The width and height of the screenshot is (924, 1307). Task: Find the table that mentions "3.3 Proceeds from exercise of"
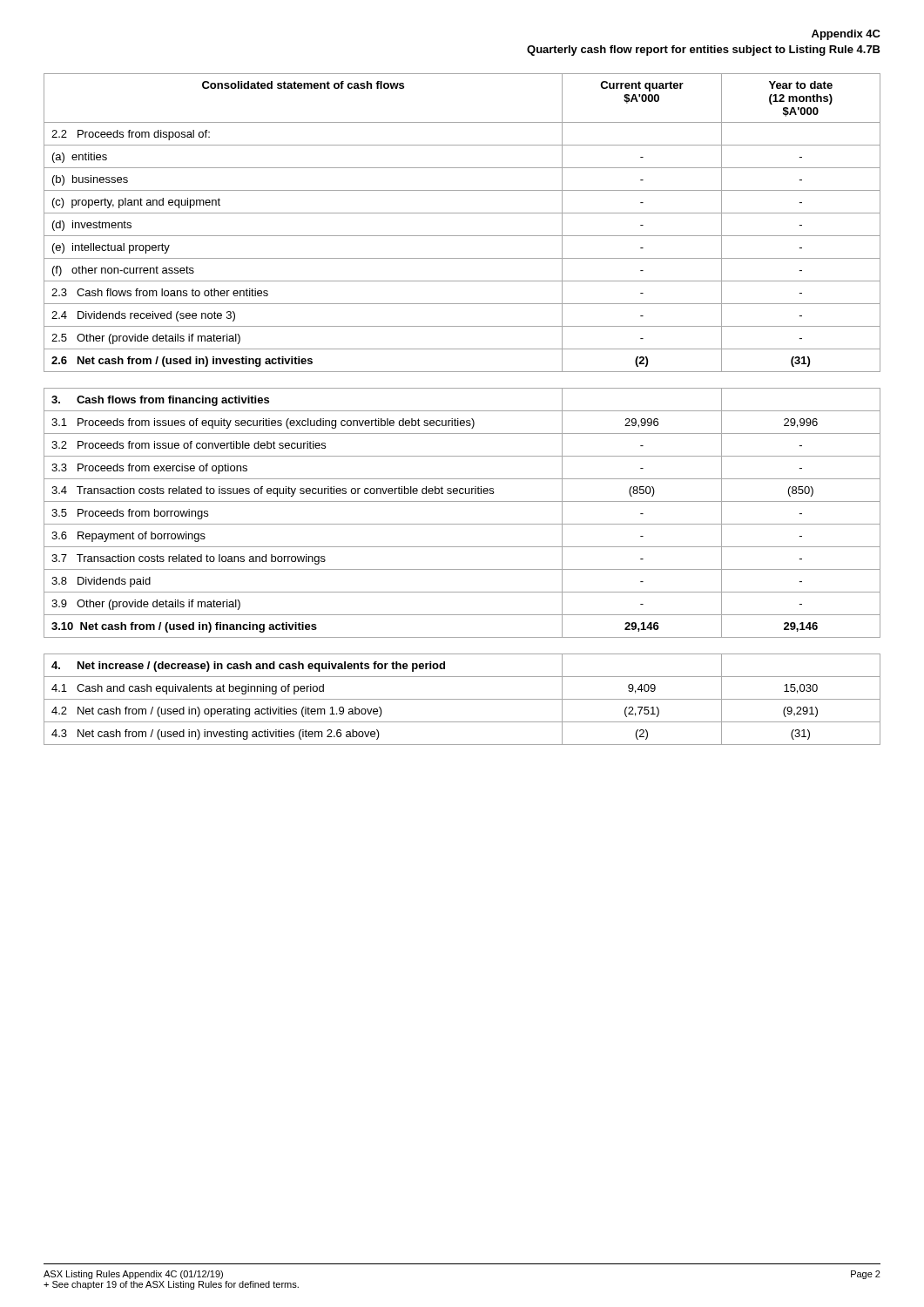[x=462, y=513]
